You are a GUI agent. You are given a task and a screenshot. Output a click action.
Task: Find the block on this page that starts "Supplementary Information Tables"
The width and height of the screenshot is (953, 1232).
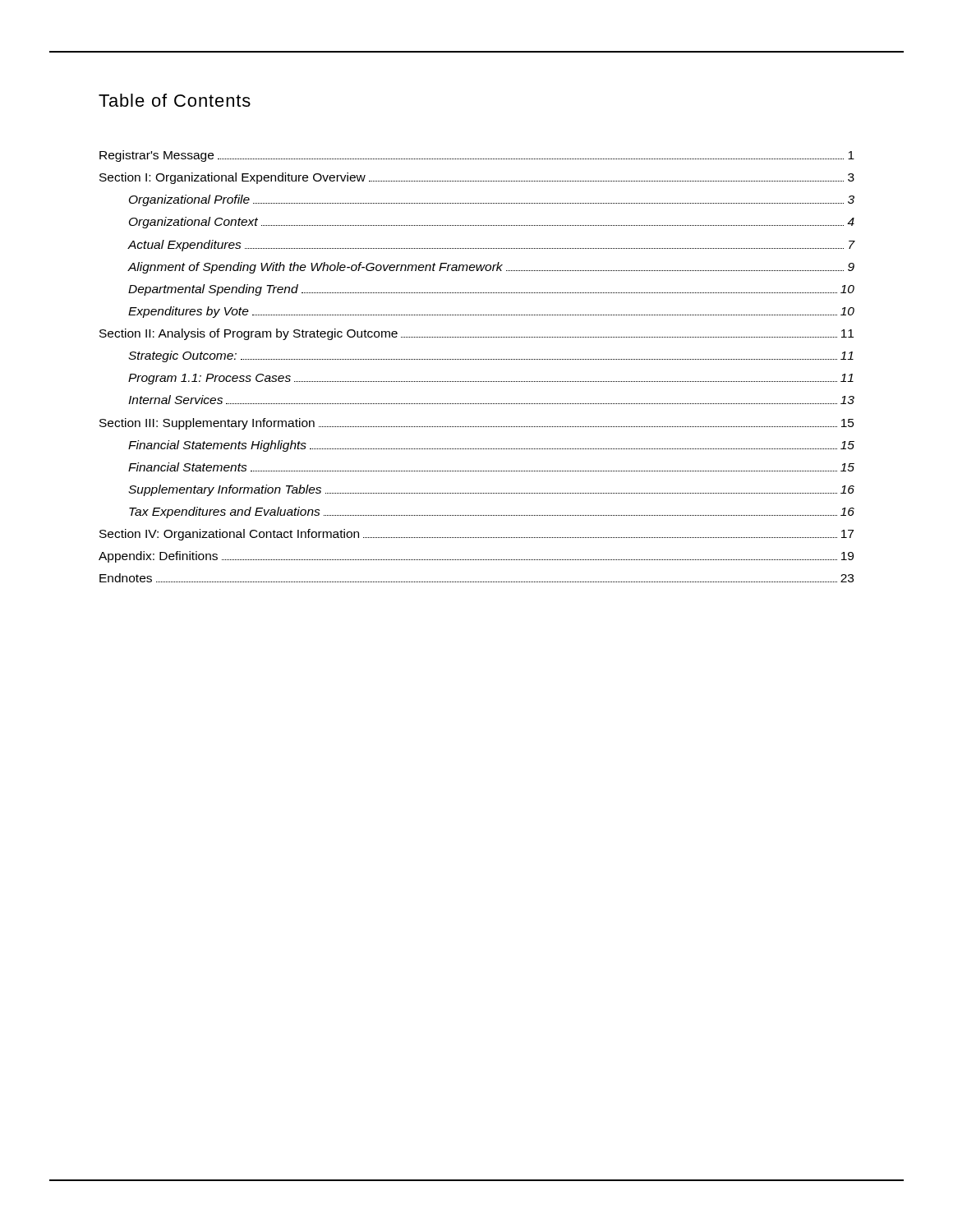491,489
